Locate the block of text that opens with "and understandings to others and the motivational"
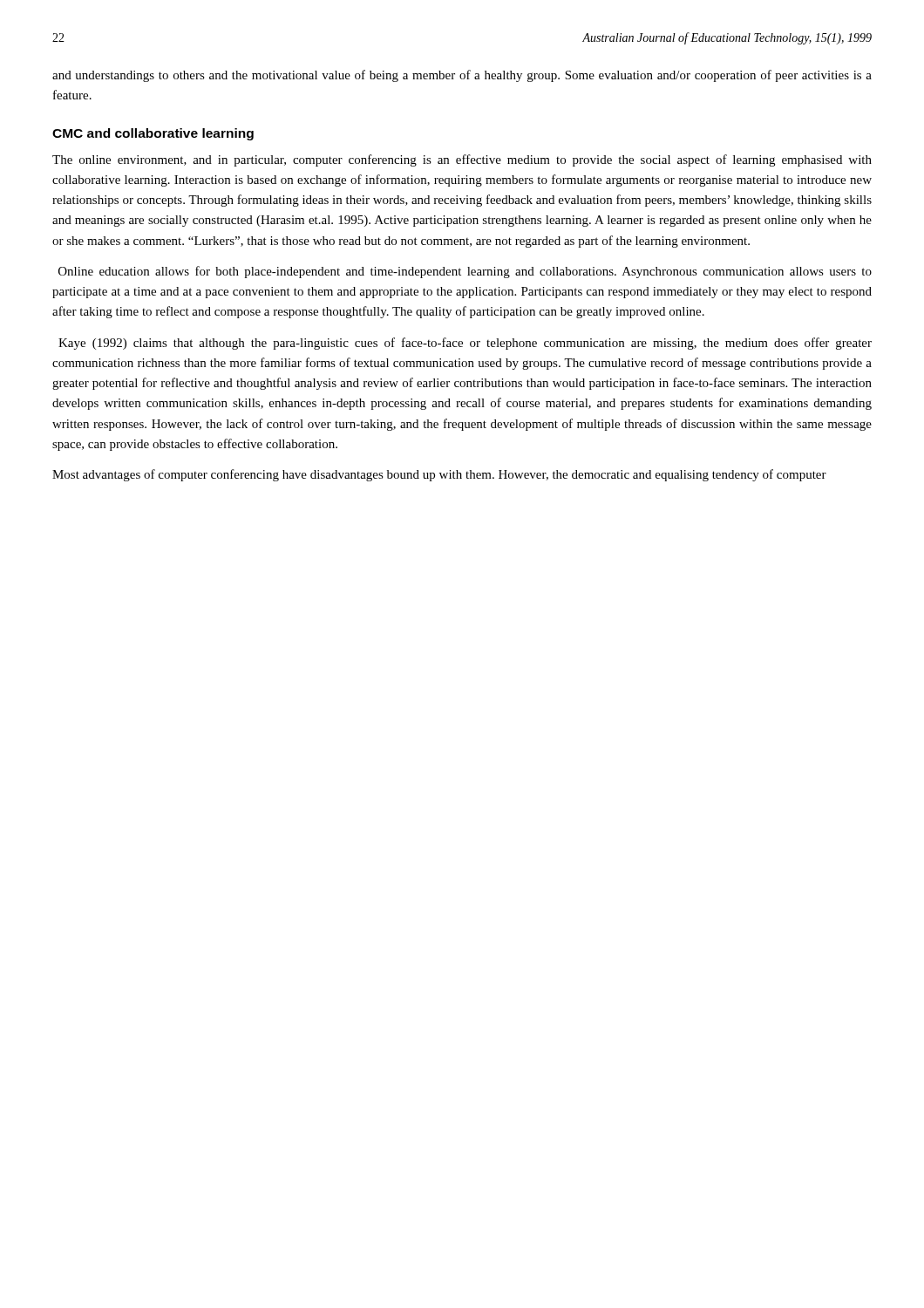This screenshot has width=924, height=1308. (x=462, y=85)
